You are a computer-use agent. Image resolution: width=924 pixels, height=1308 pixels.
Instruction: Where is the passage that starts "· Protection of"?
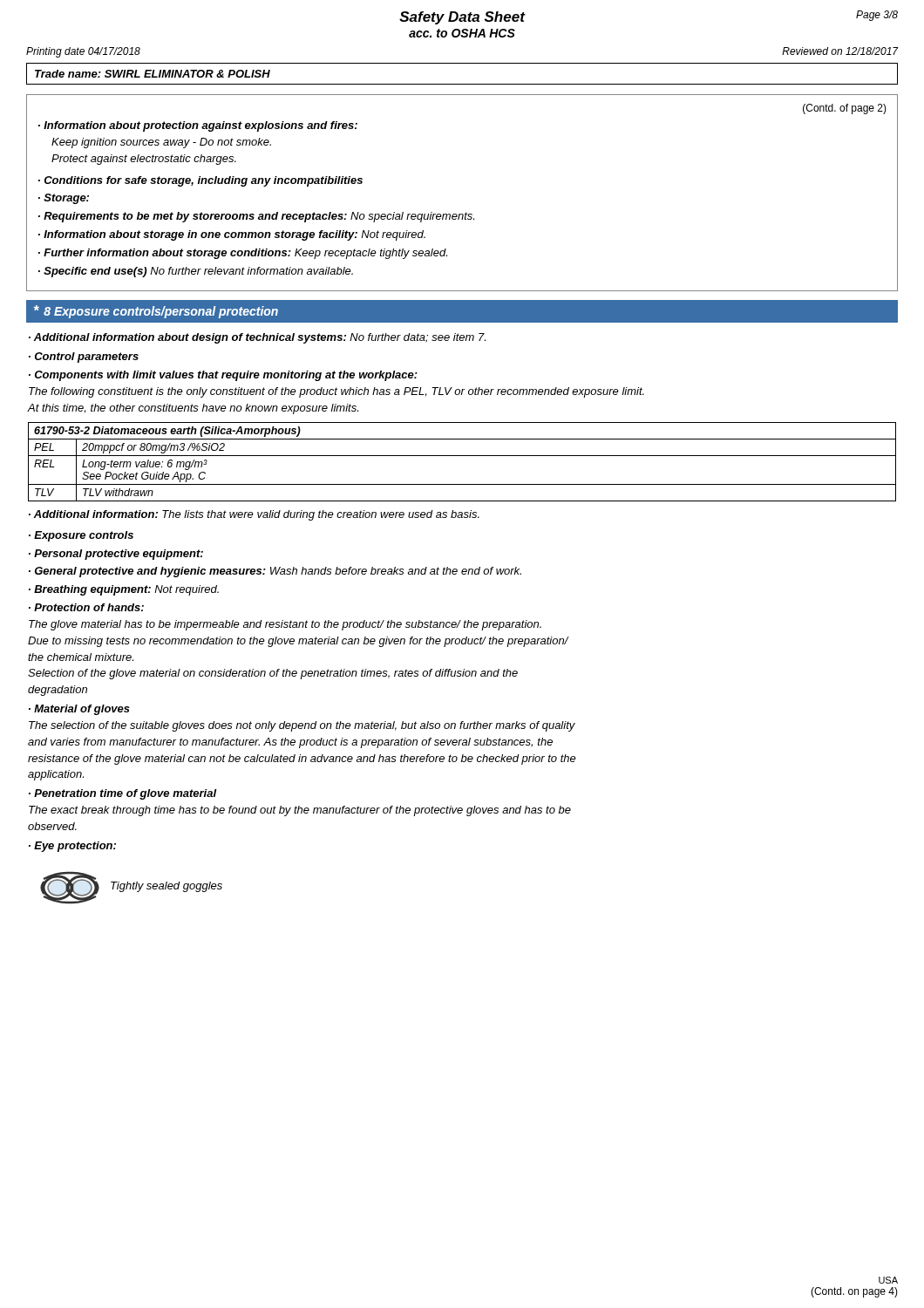[298, 649]
